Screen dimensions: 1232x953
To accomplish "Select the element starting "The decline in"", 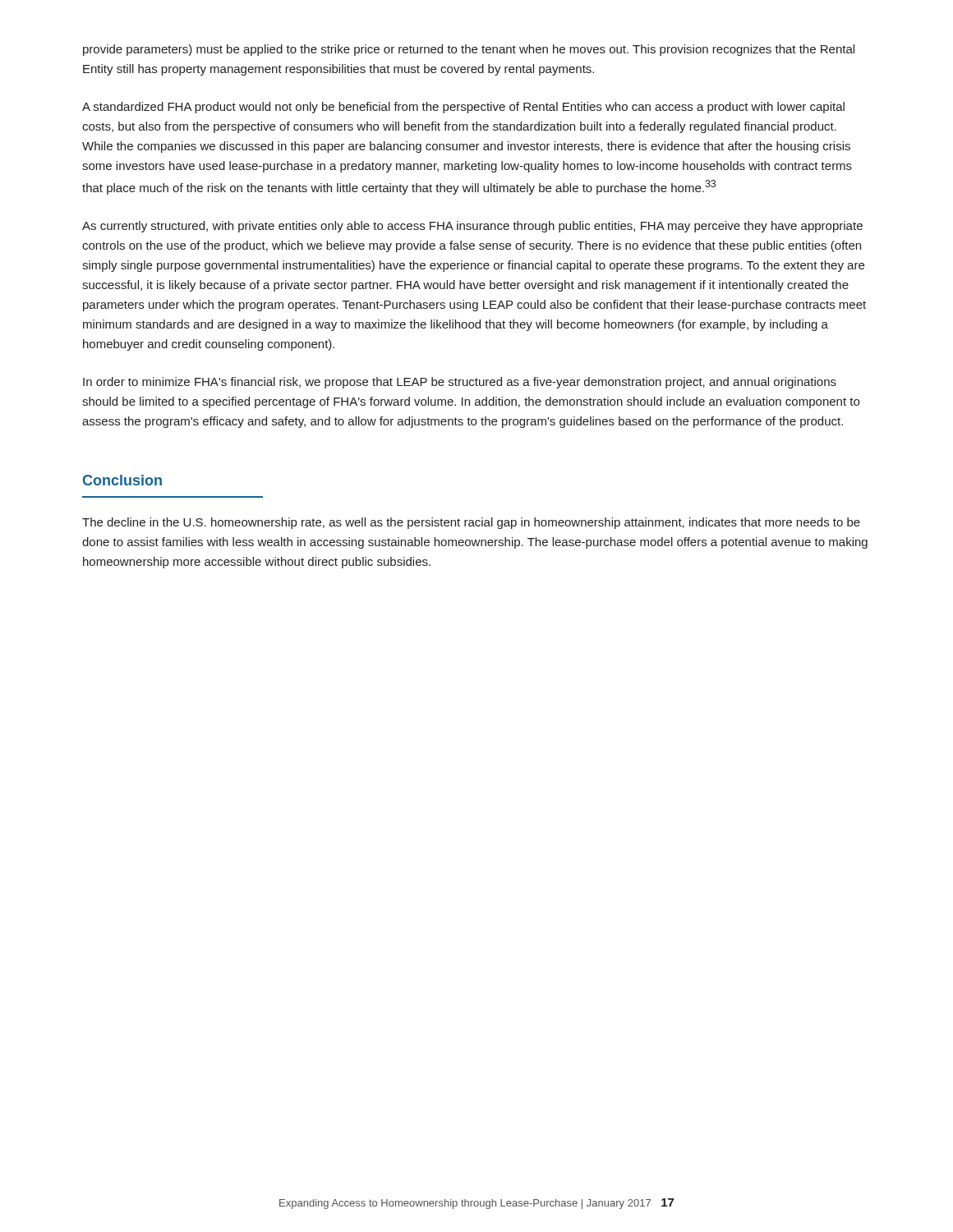I will [476, 542].
